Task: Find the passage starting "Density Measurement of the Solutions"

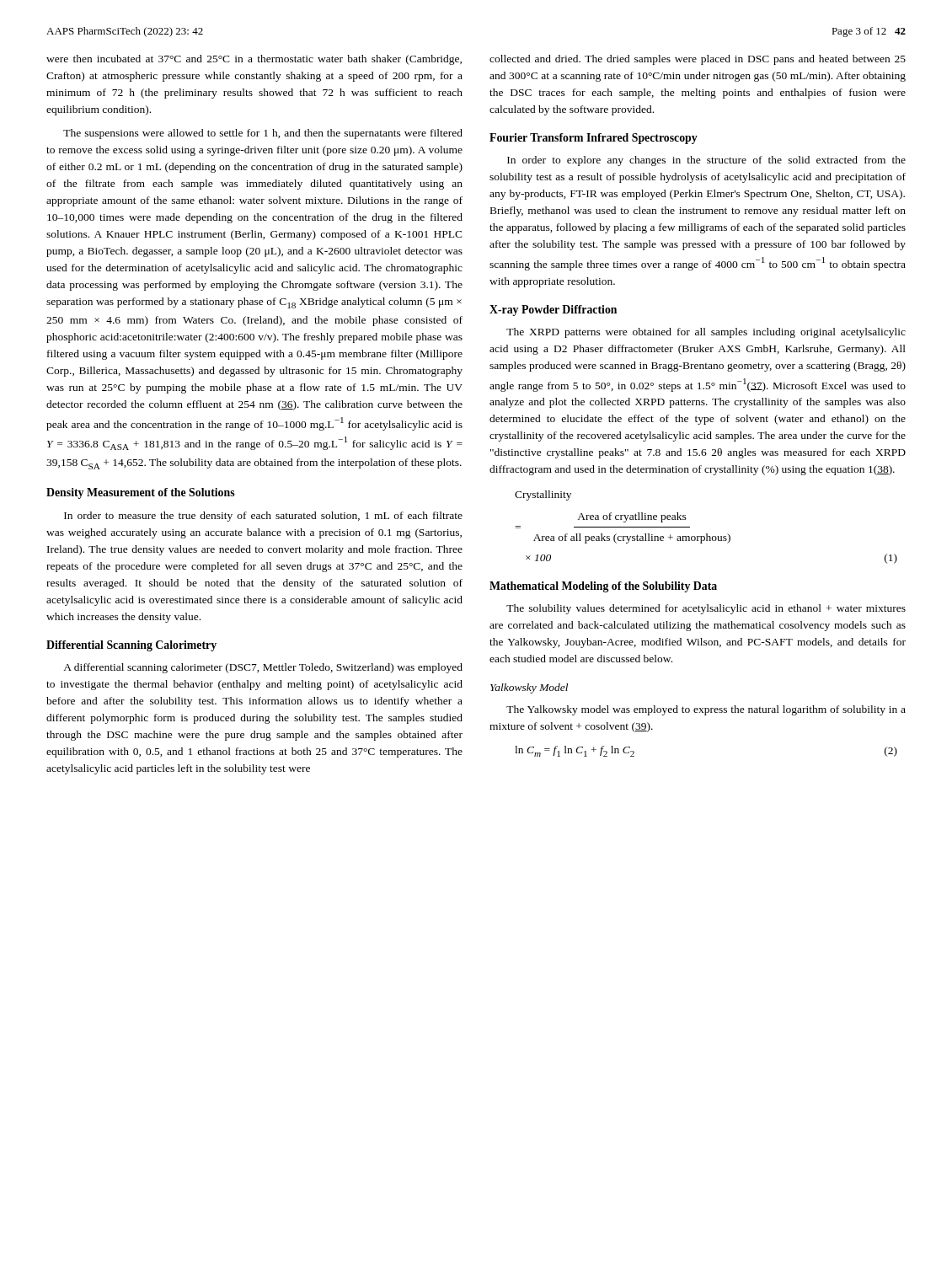Action: (x=141, y=493)
